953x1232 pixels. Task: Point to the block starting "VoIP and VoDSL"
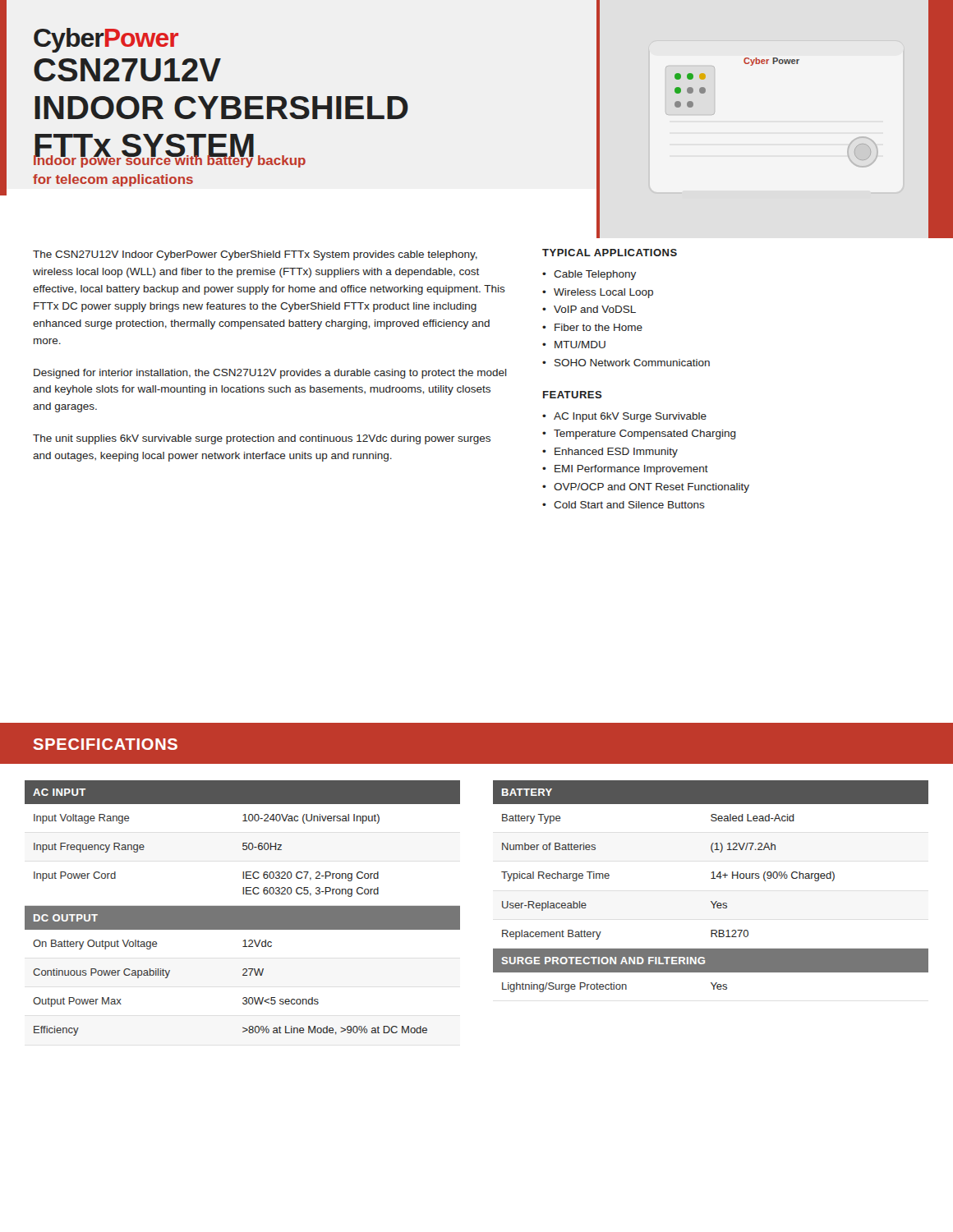[x=595, y=309]
